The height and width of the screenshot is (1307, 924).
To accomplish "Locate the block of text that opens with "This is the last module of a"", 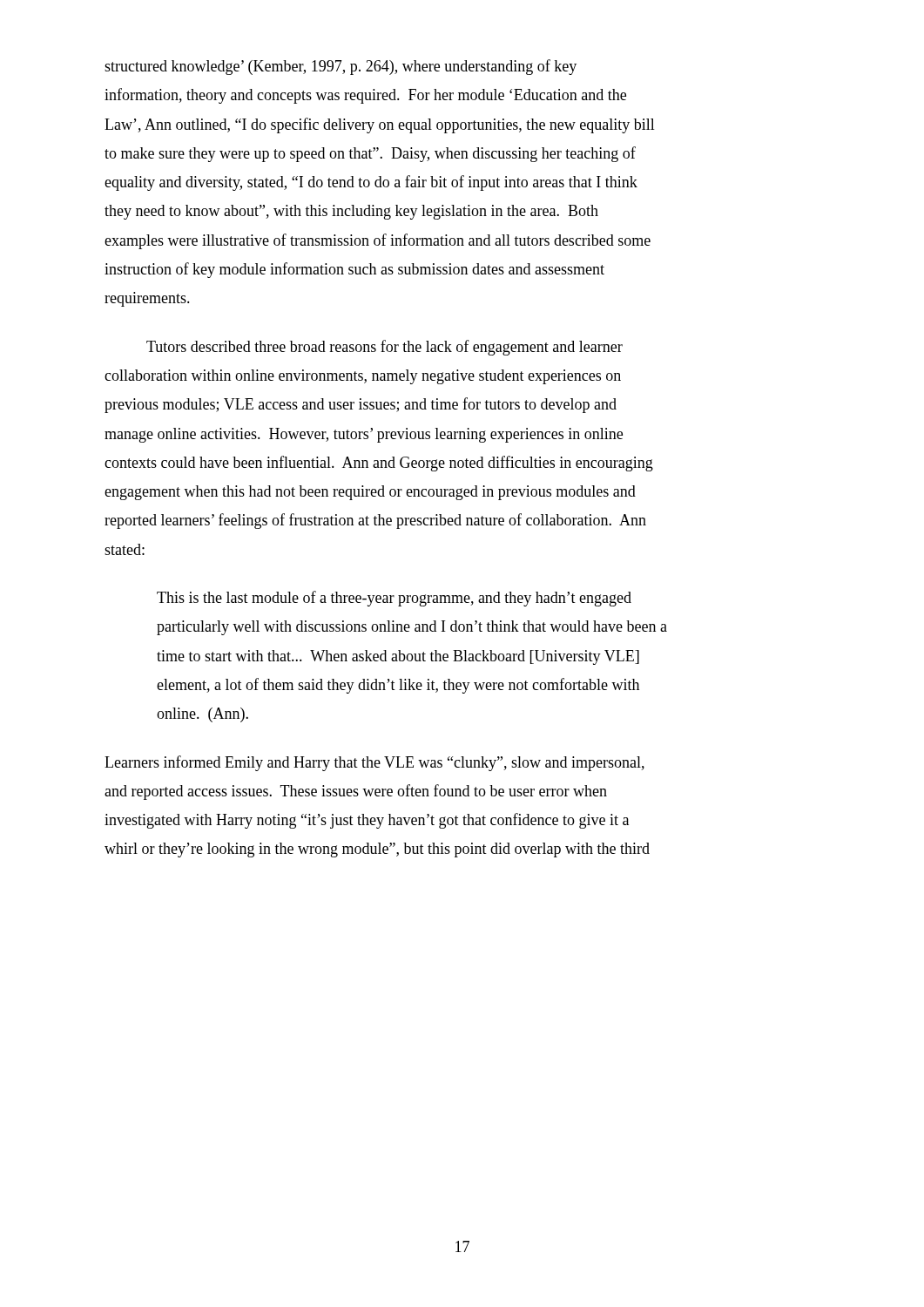I will click(x=488, y=656).
